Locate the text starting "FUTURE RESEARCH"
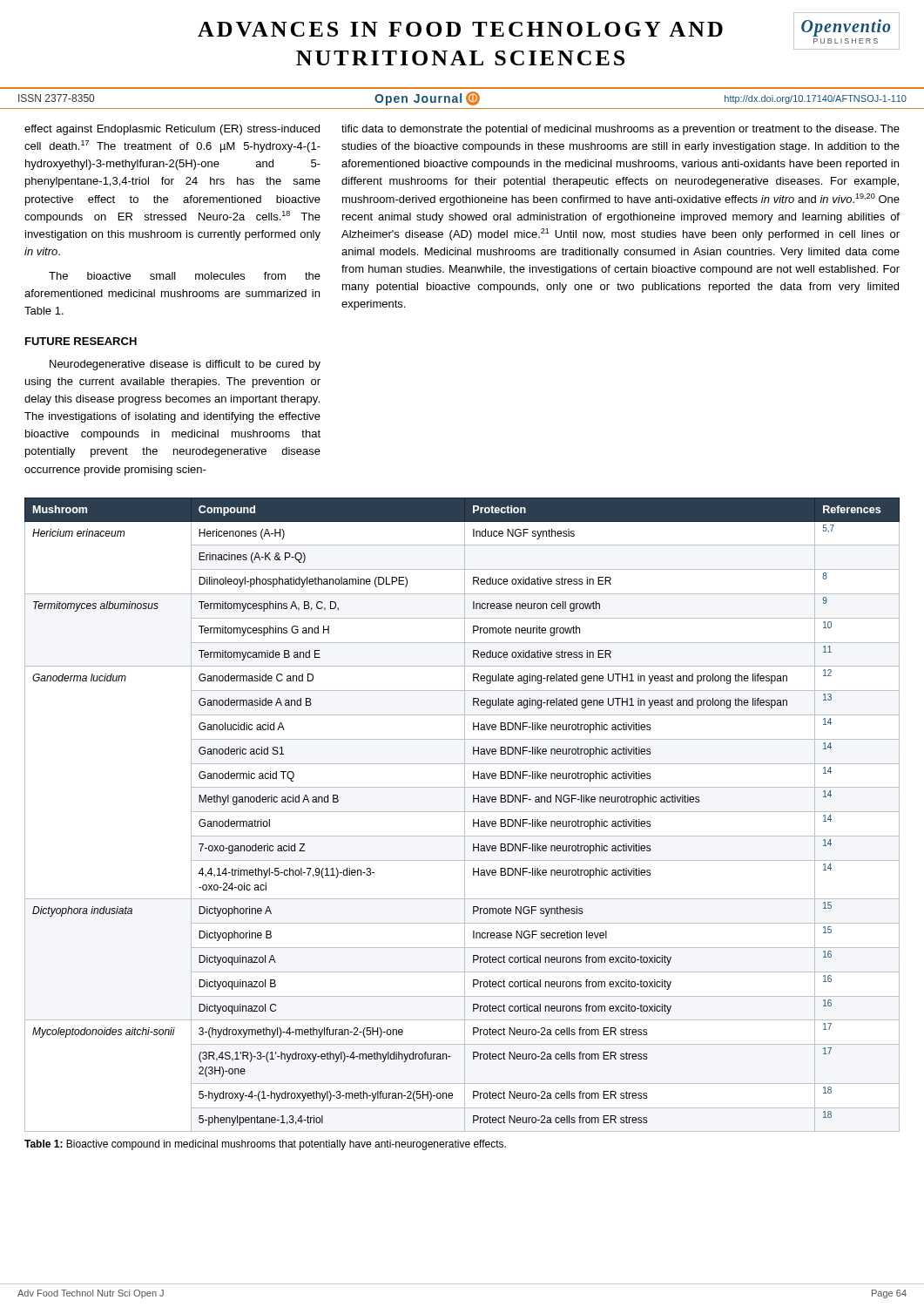Image resolution: width=924 pixels, height=1307 pixels. coord(81,341)
